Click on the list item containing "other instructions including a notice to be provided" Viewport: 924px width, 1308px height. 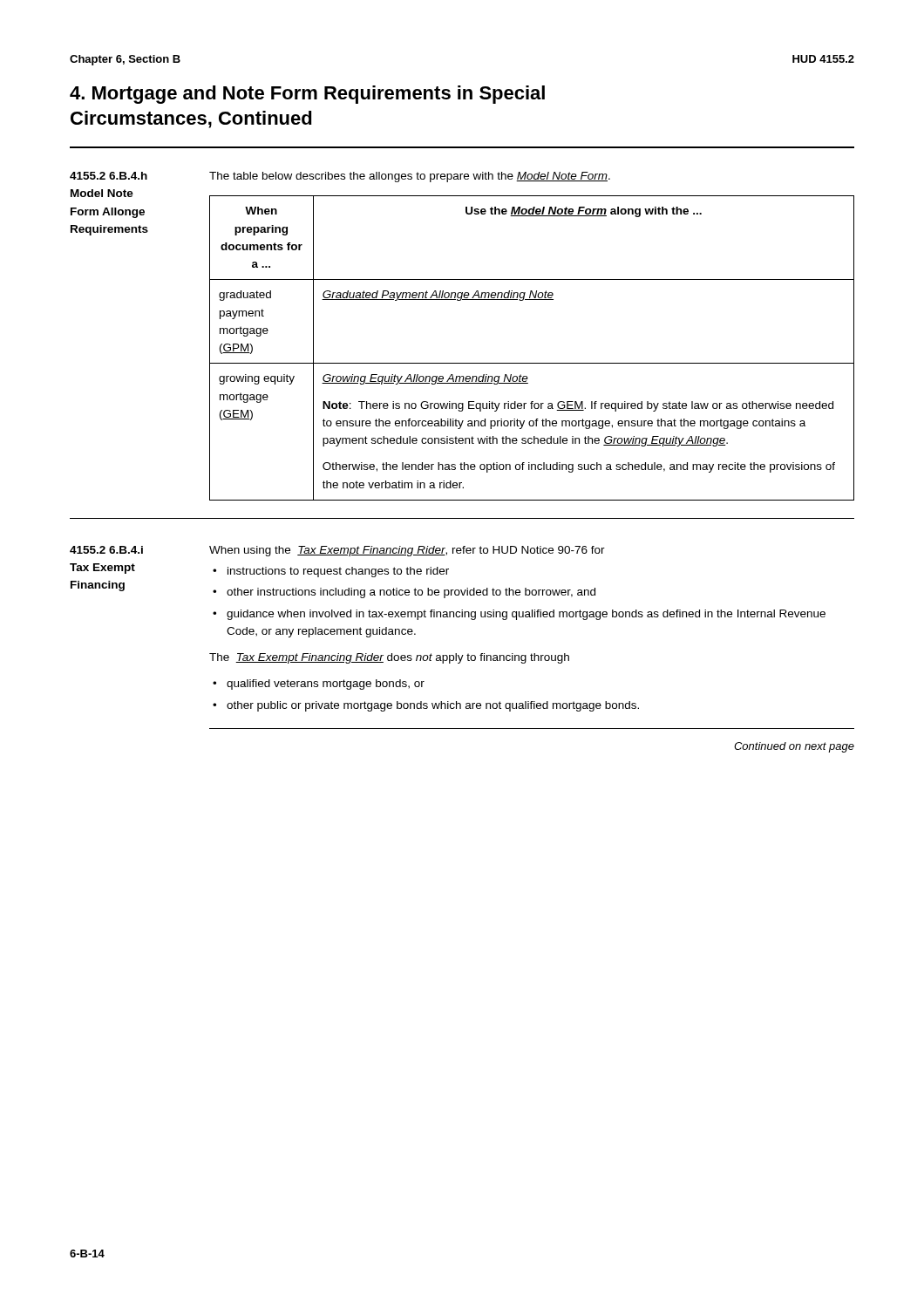coord(411,592)
